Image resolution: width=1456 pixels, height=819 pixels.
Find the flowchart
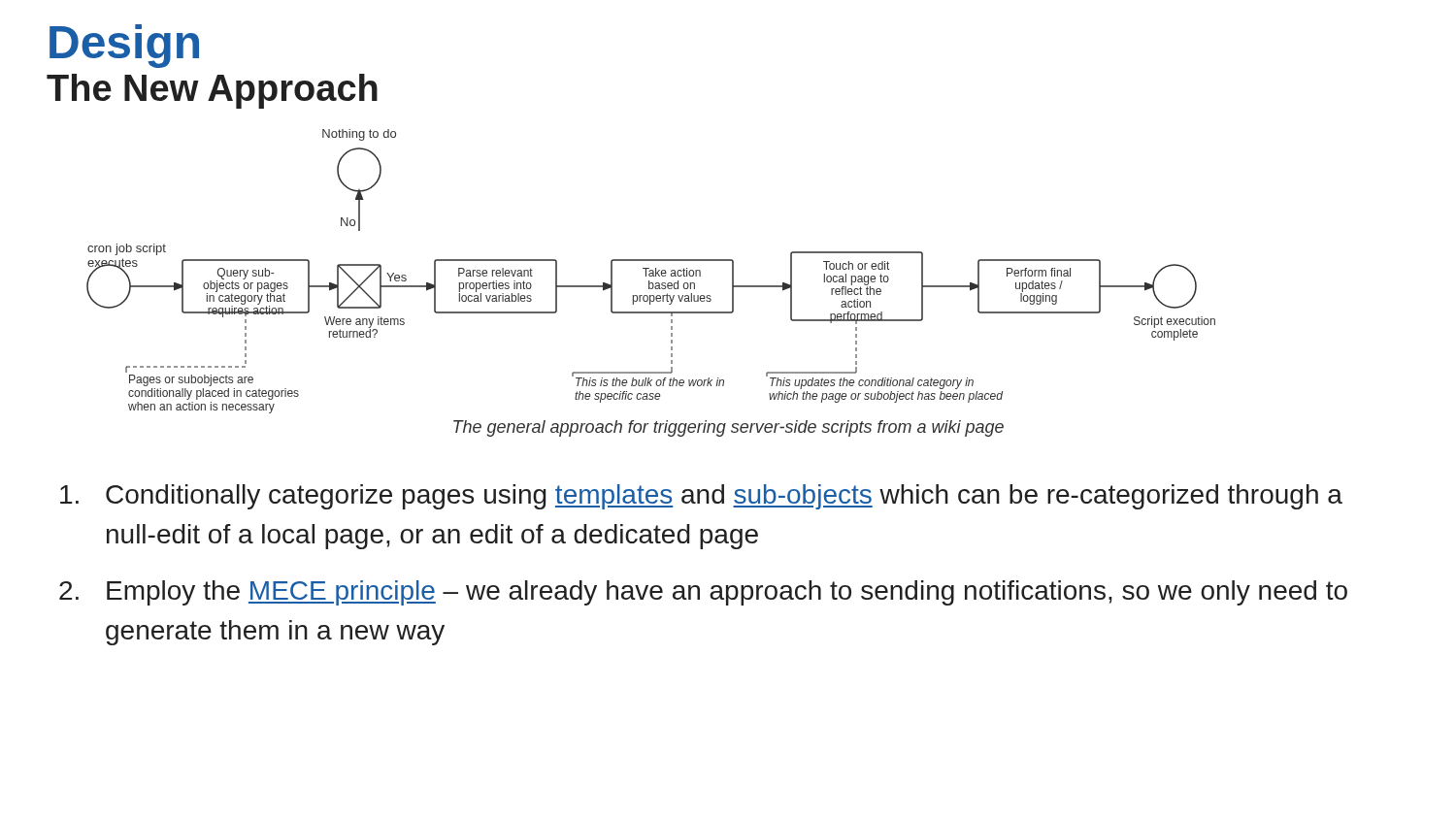coord(728,272)
